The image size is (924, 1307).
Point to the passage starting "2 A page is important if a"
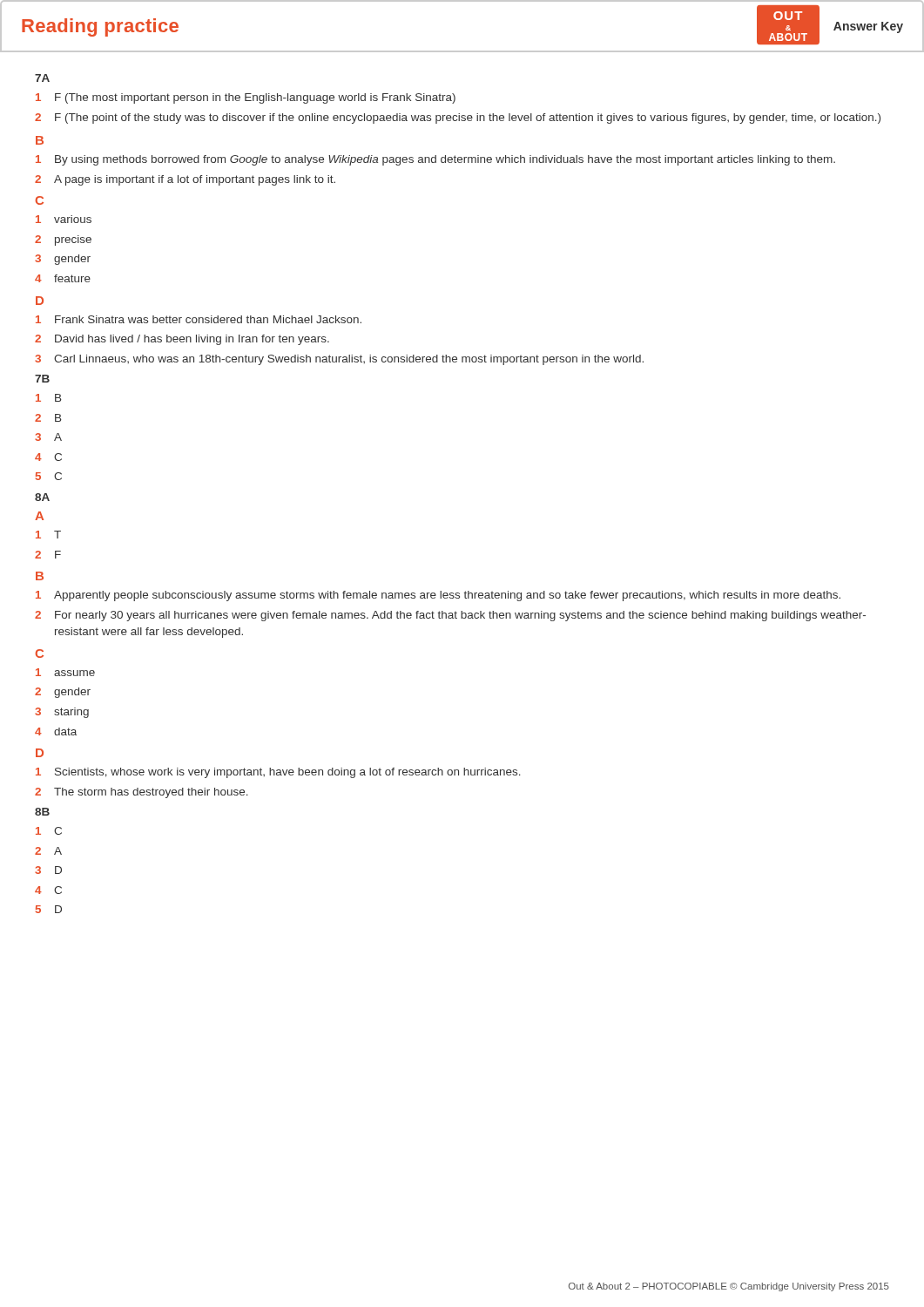[185, 180]
